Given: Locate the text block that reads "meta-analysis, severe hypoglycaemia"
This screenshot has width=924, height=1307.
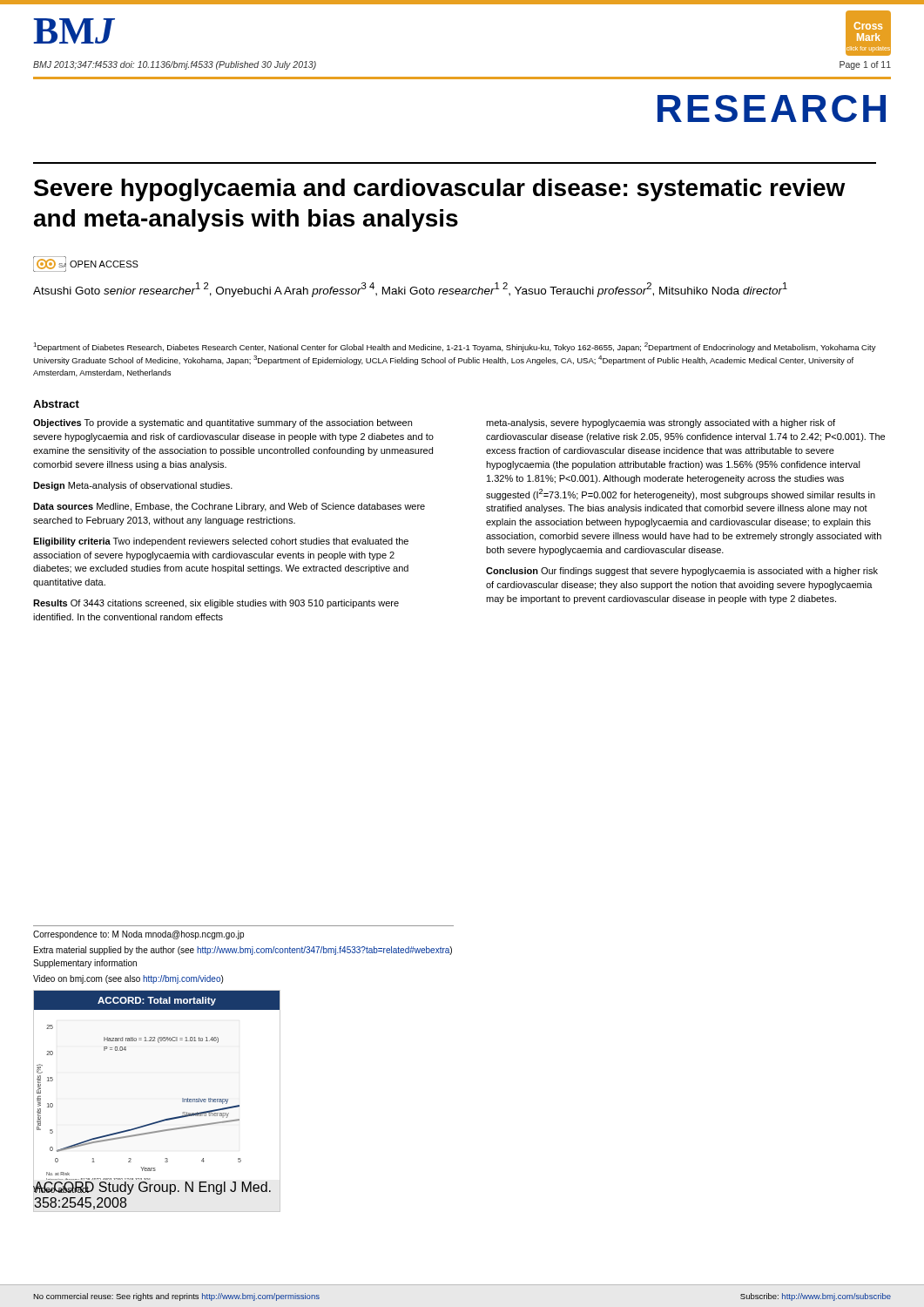Looking at the screenshot, I should [x=686, y=486].
